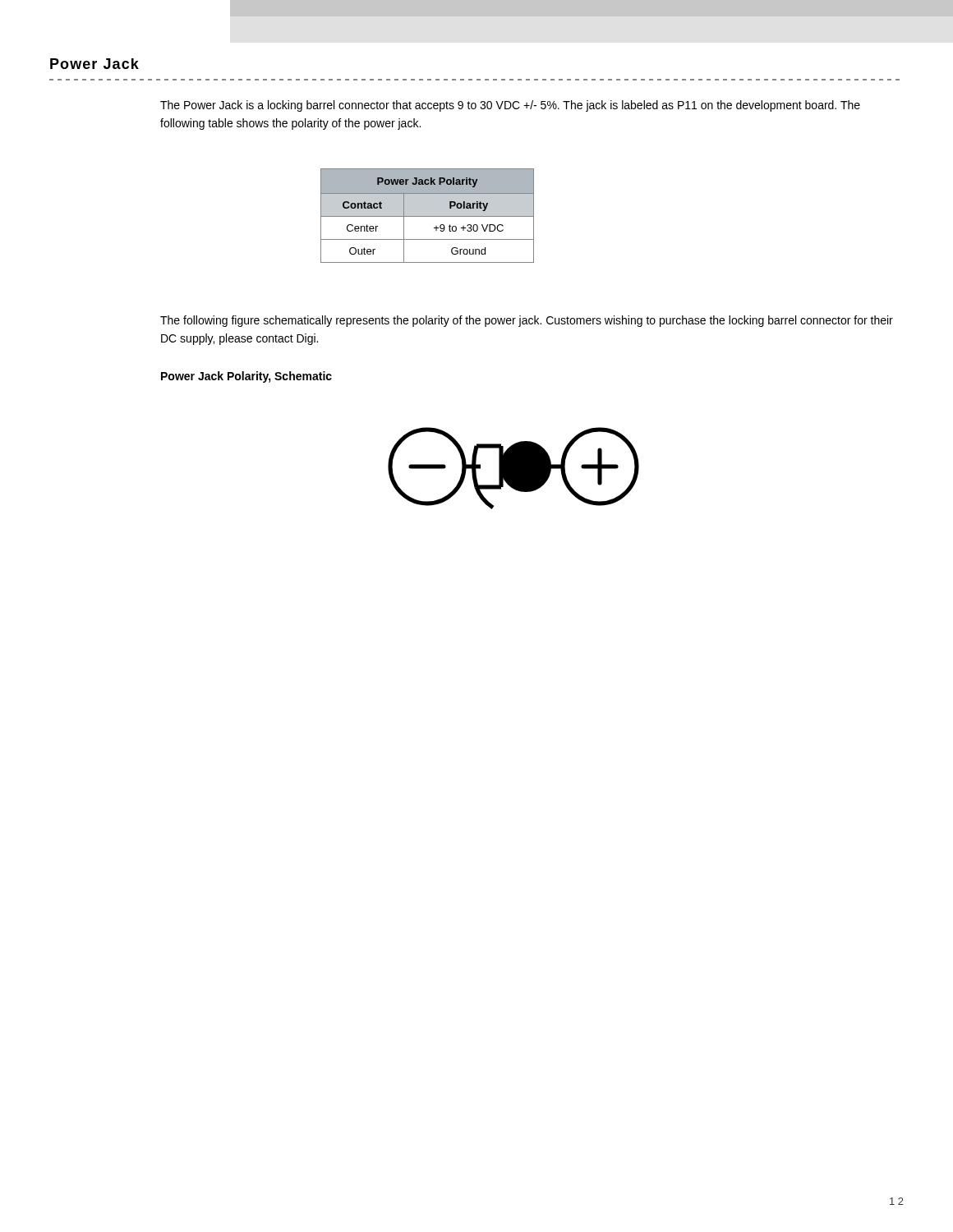Find the table
This screenshot has width=953, height=1232.
tap(427, 216)
